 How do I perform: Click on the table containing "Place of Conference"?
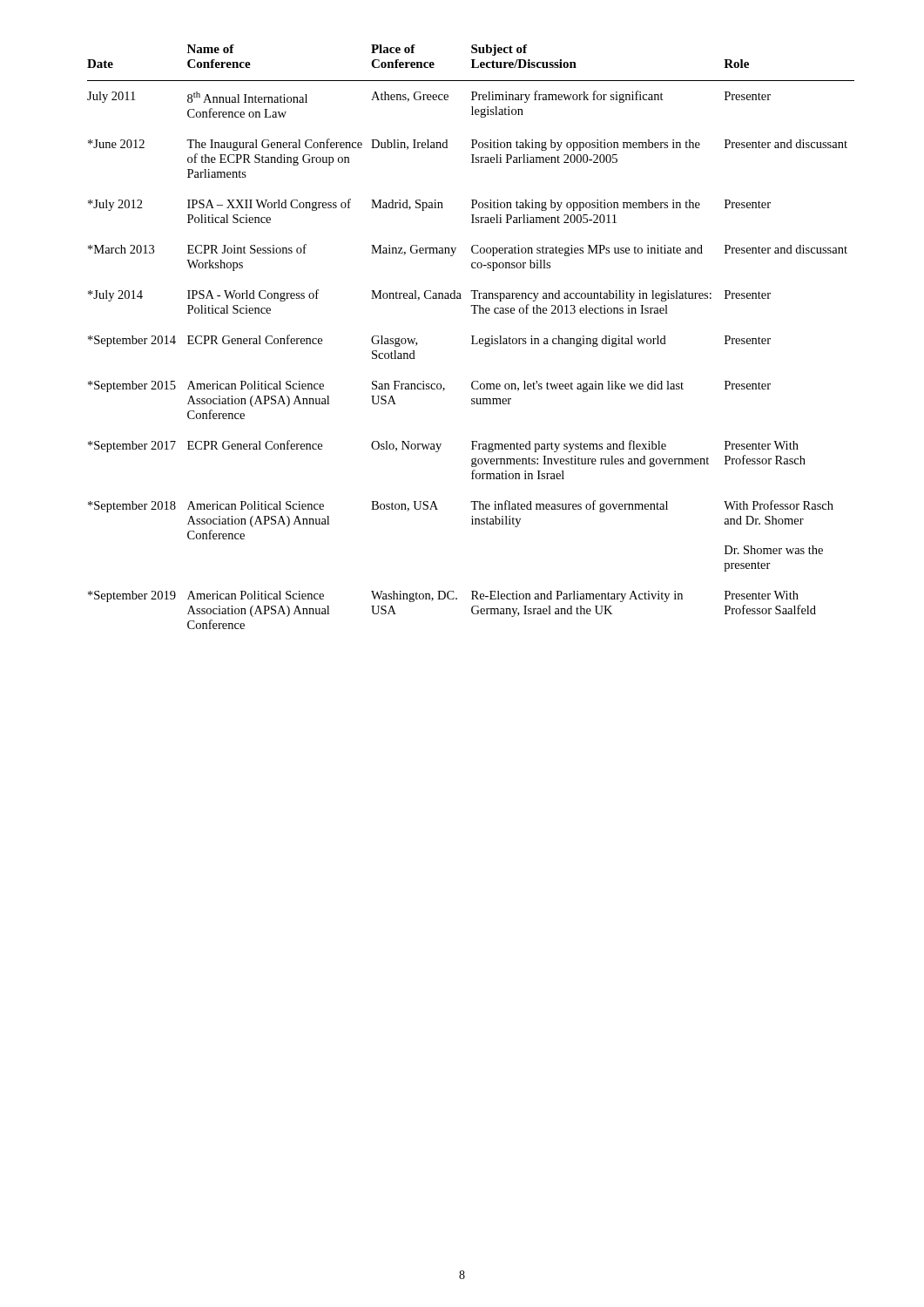[x=471, y=341]
